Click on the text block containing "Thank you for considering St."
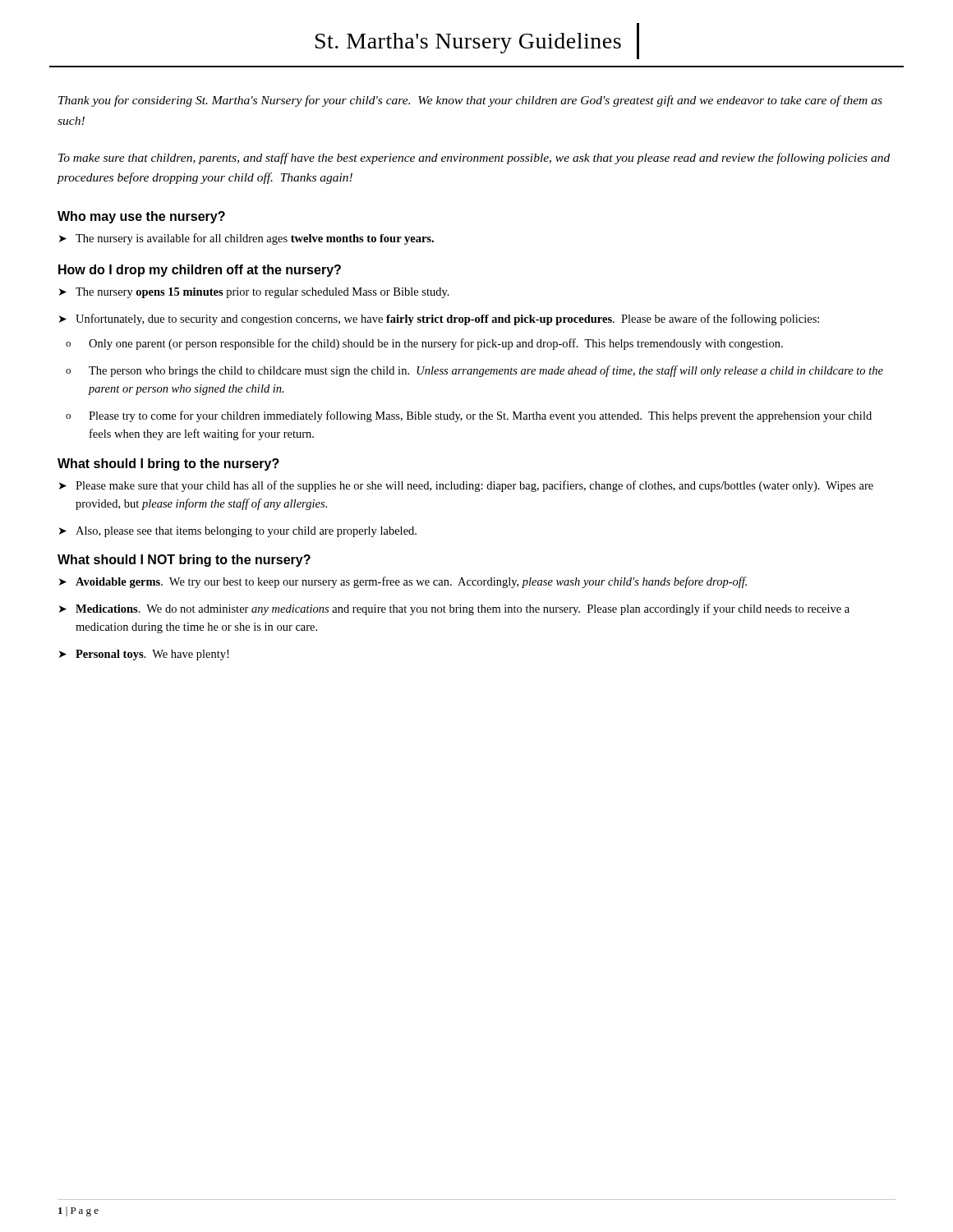 (x=470, y=110)
